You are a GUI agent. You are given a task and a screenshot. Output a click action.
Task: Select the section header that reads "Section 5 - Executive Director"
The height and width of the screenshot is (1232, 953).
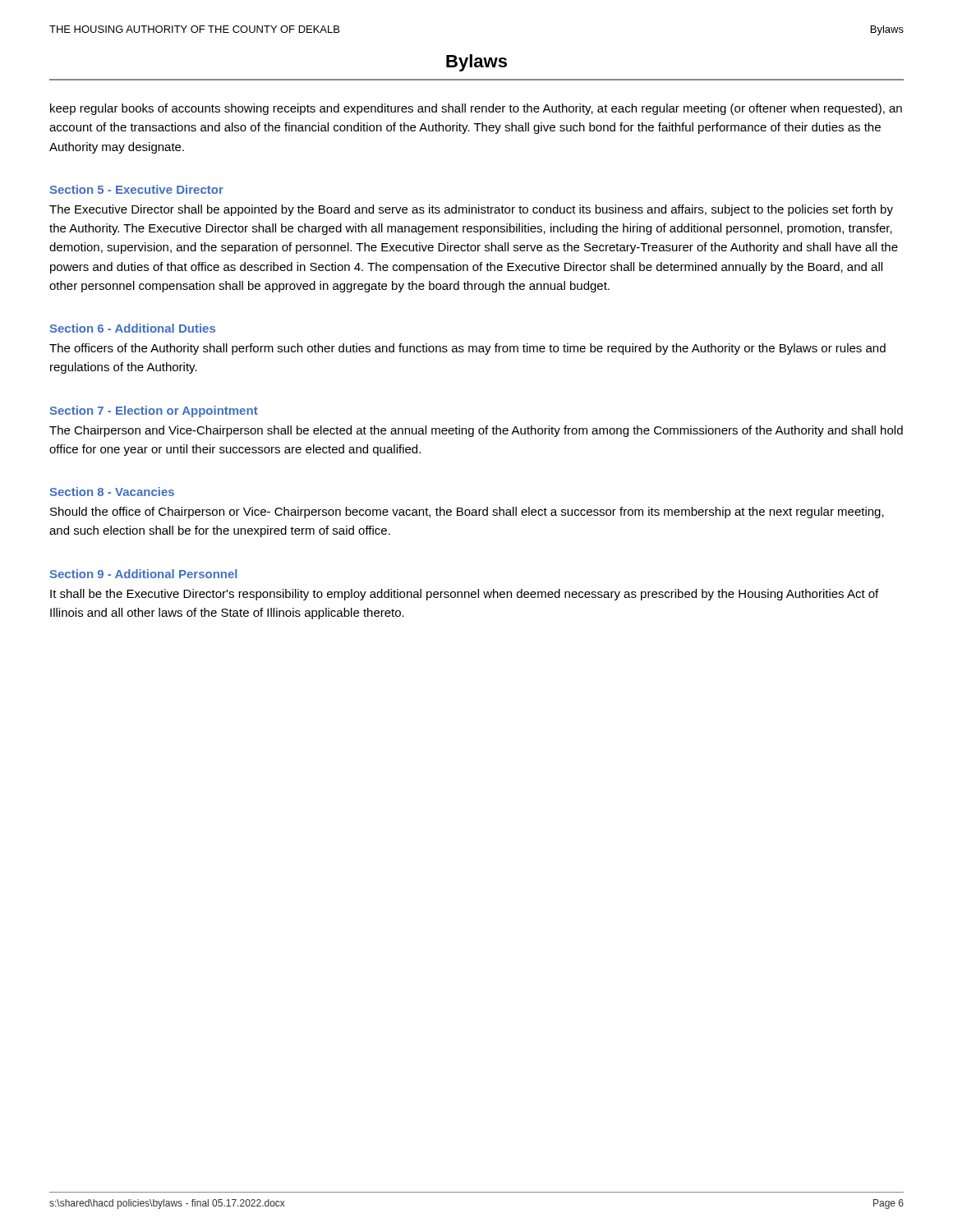[x=136, y=189]
